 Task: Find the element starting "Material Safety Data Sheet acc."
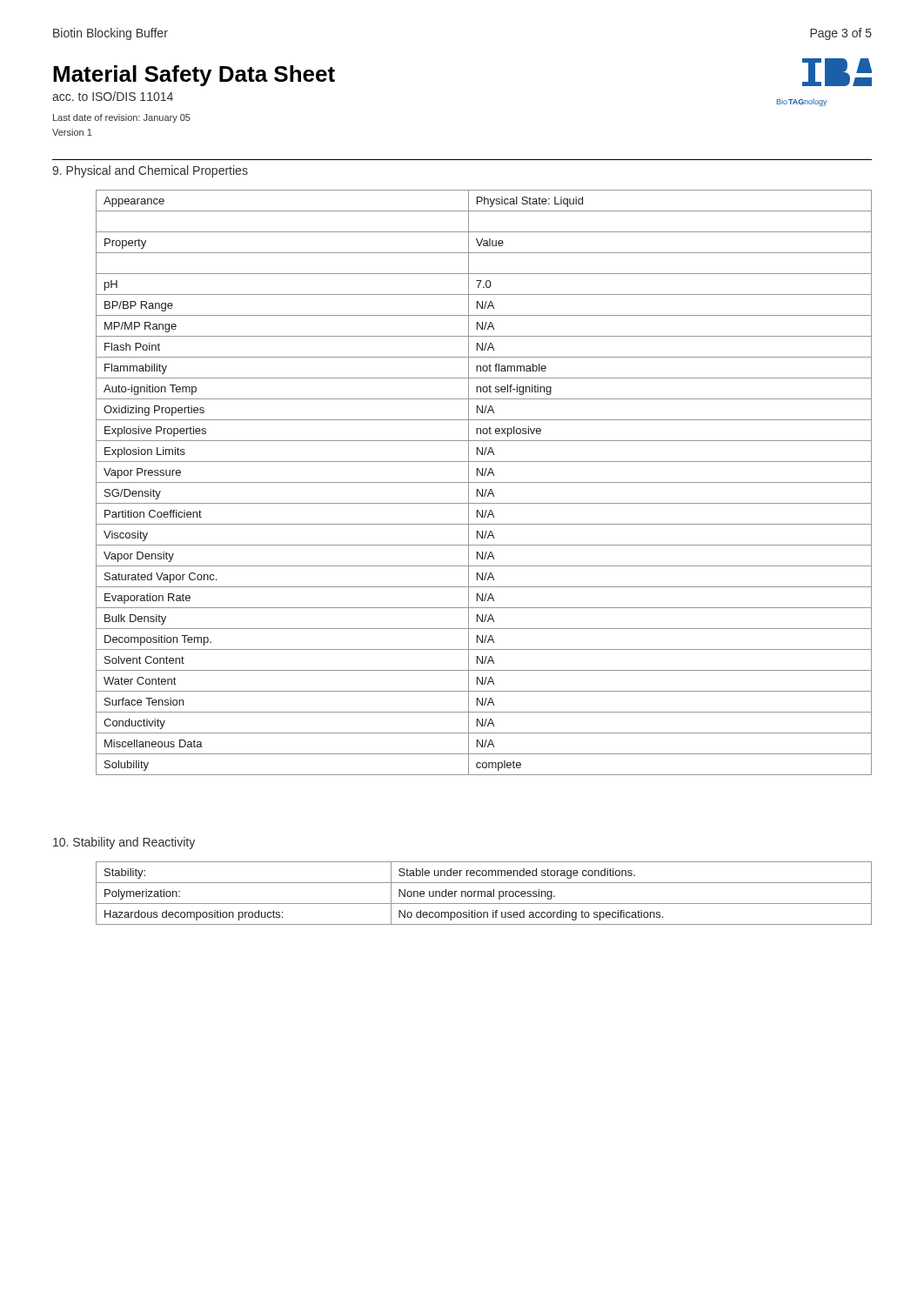click(x=194, y=76)
